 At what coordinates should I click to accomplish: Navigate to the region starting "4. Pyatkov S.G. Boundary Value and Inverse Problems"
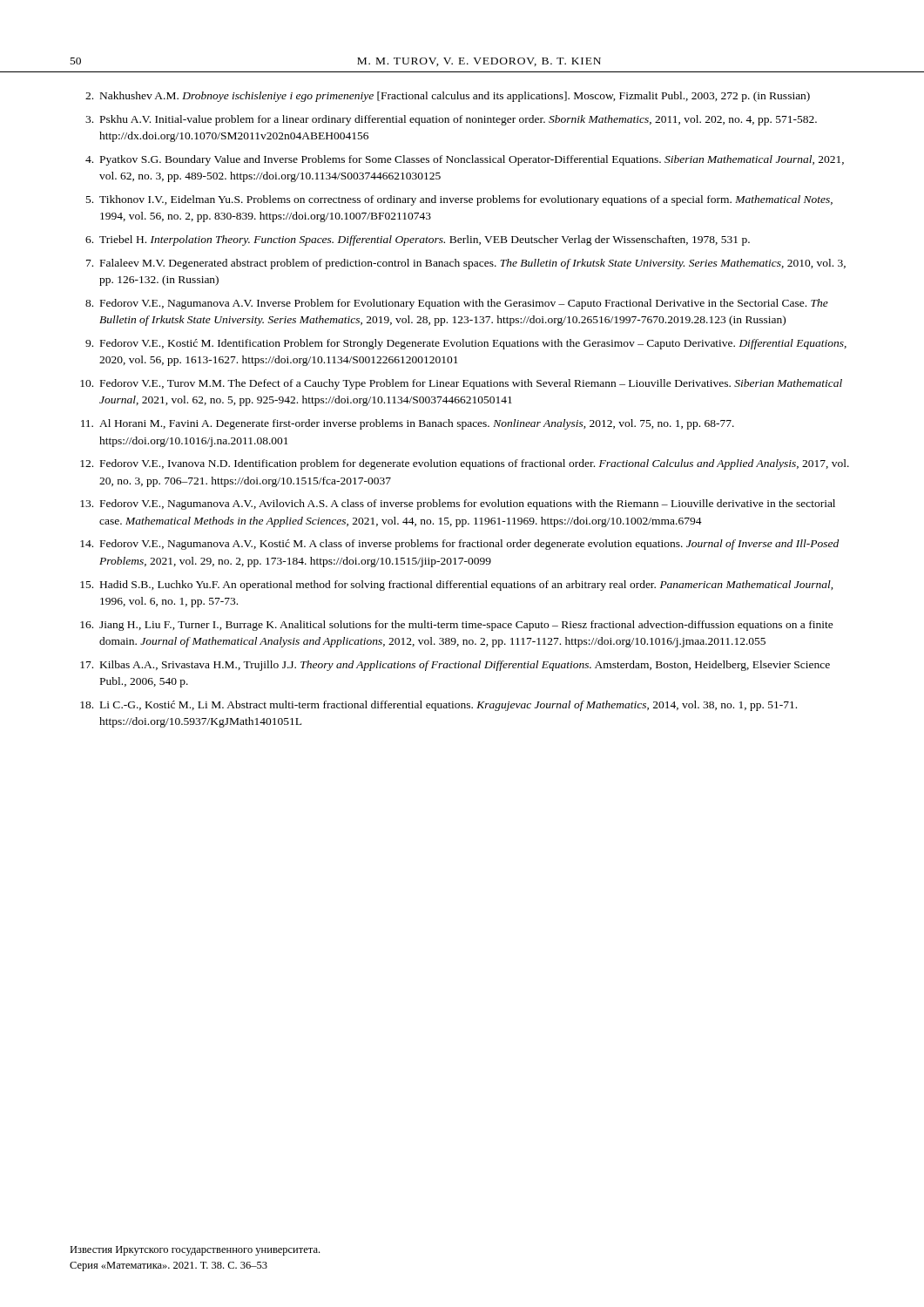(462, 167)
